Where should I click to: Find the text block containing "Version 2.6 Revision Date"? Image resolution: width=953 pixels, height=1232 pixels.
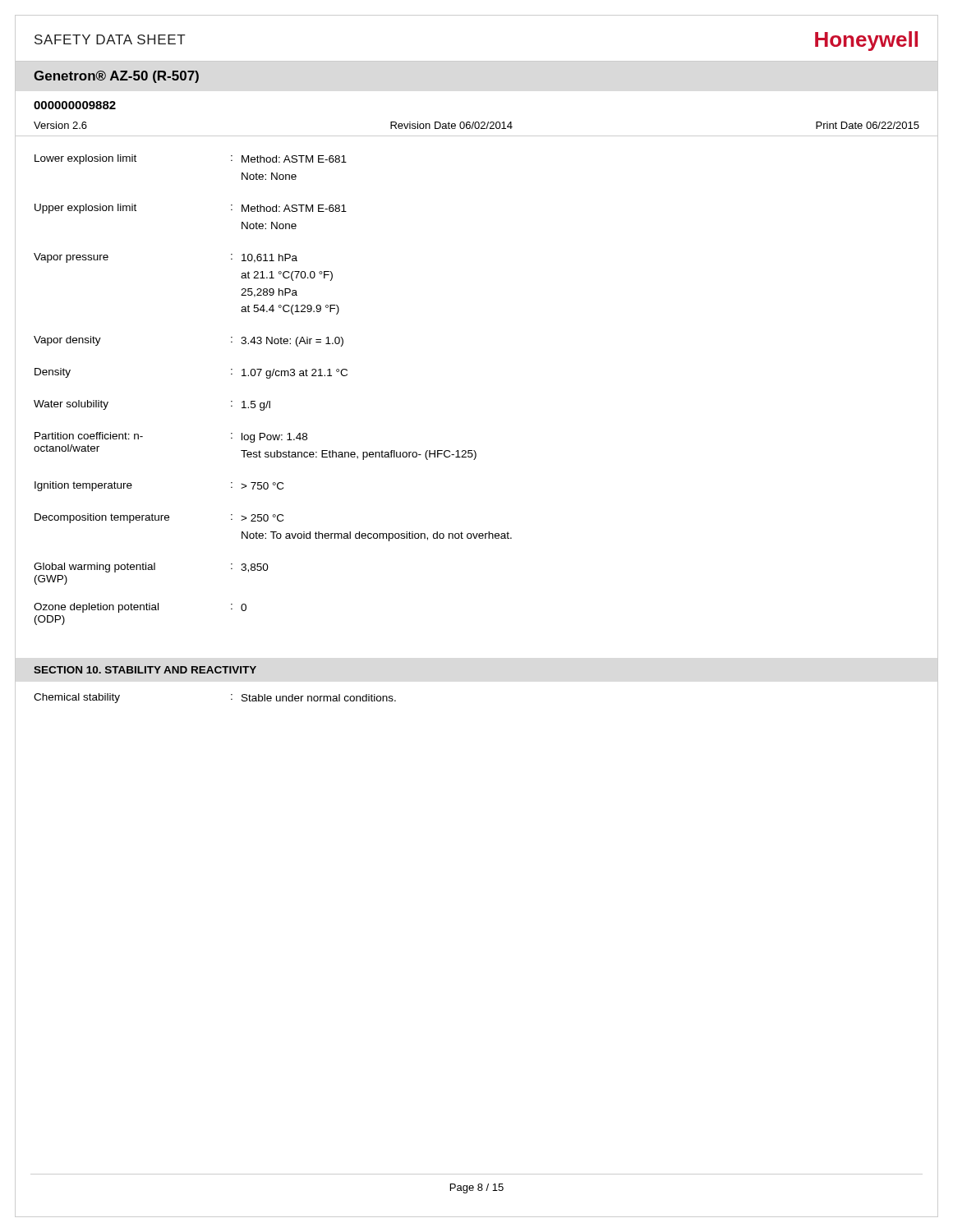click(476, 125)
